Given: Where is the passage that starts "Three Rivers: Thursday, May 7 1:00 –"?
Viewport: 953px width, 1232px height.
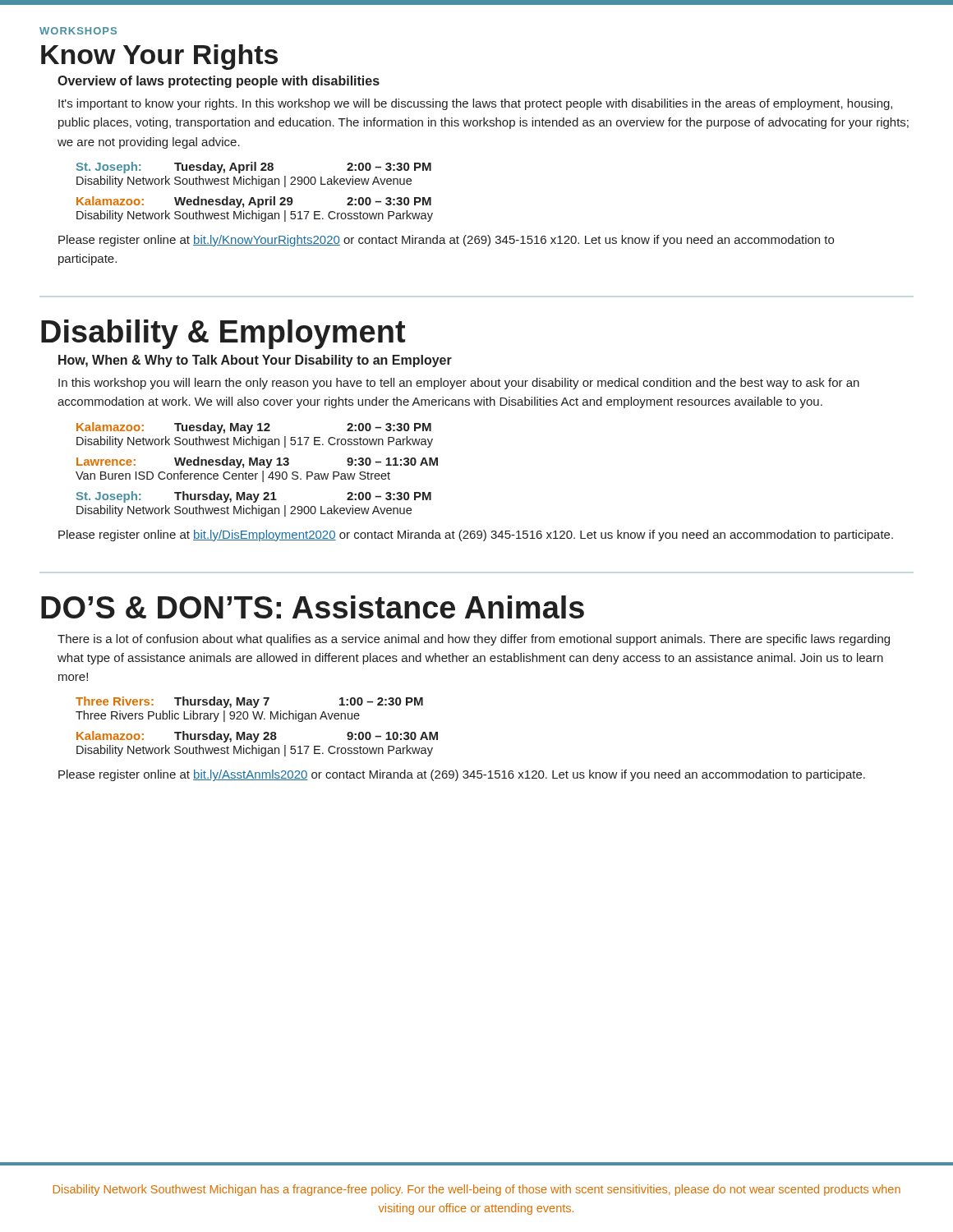Looking at the screenshot, I should coord(249,702).
